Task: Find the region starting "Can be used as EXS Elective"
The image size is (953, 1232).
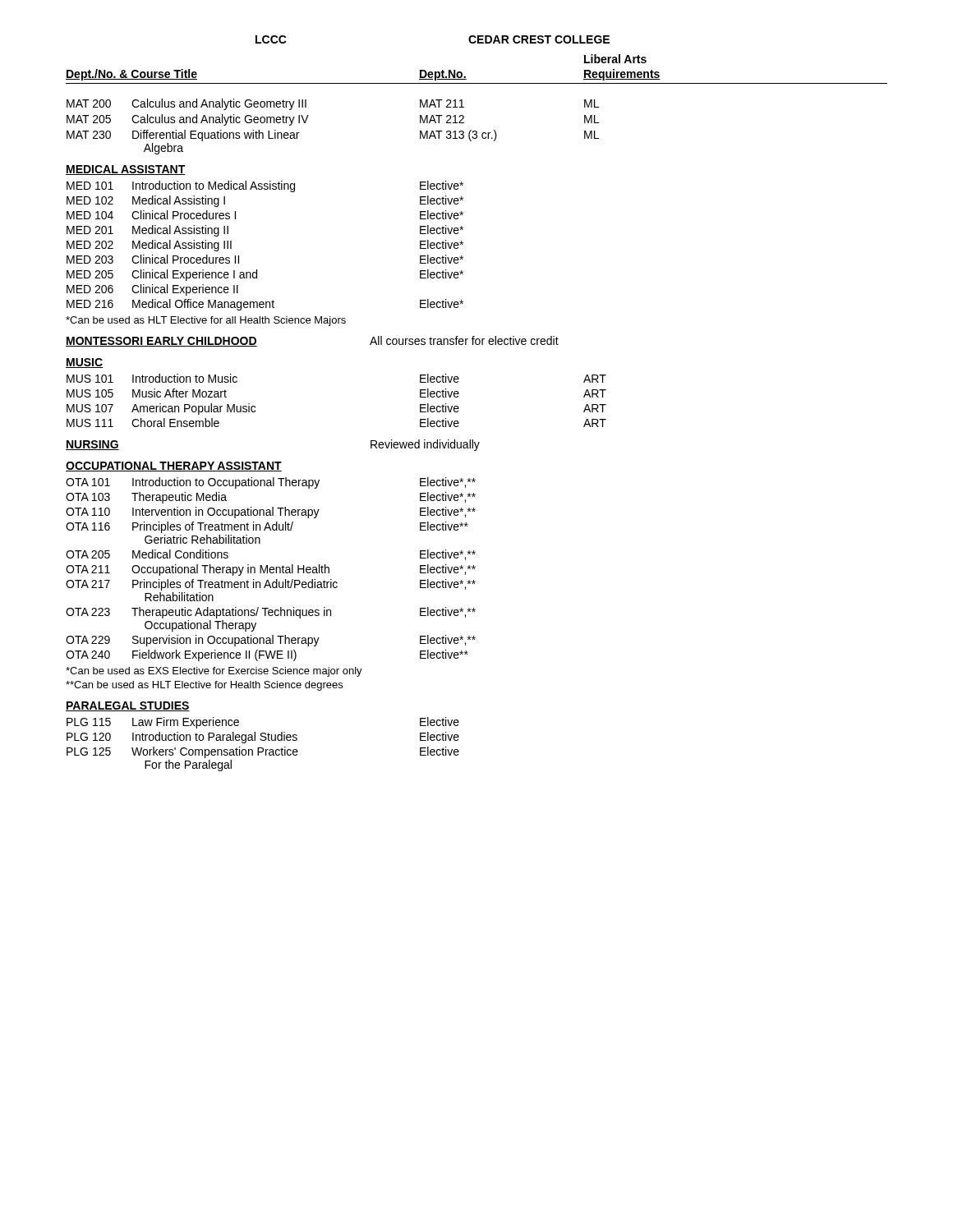Action: pyautogui.click(x=214, y=671)
